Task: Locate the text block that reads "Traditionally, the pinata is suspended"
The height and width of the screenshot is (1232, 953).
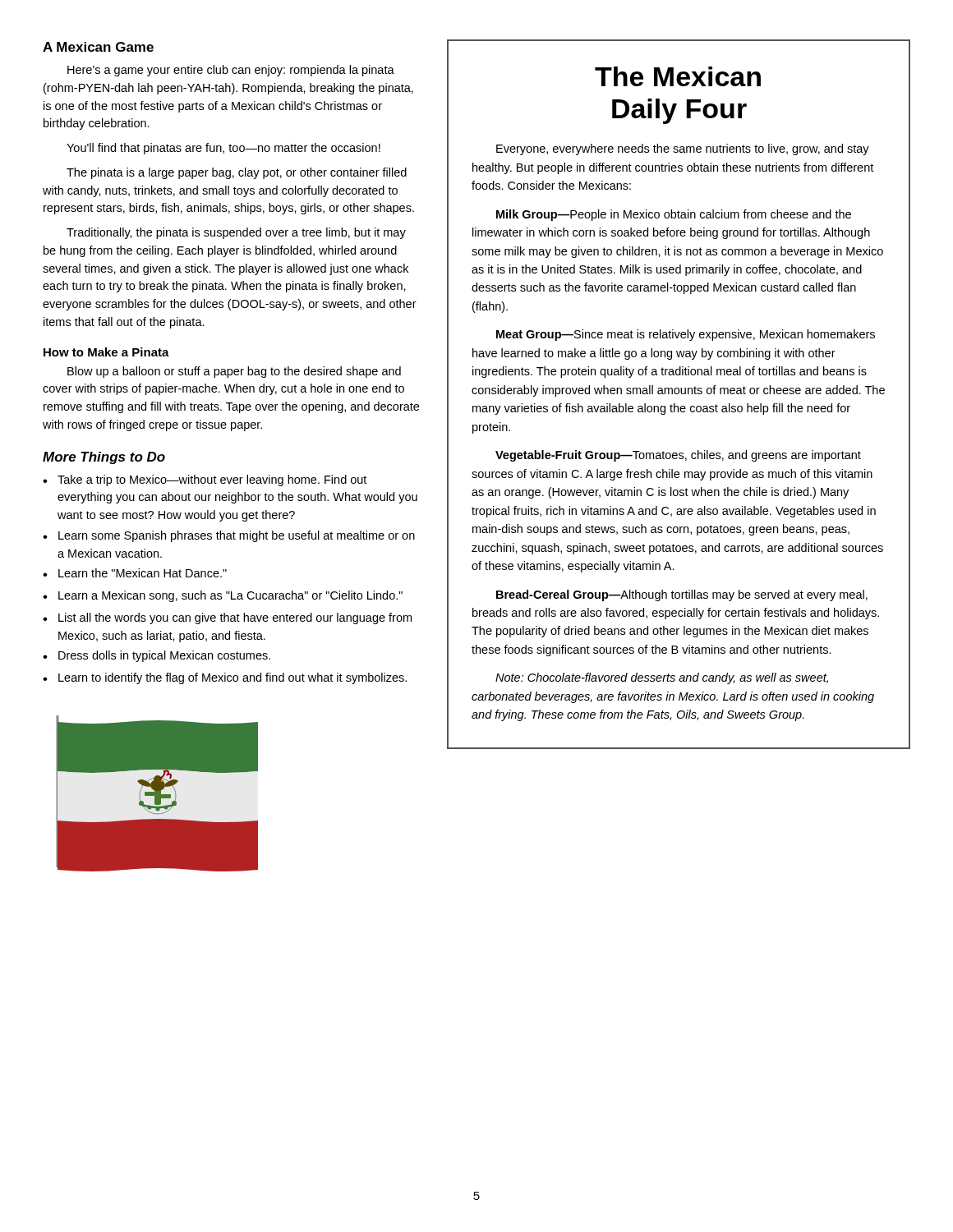Action: point(229,277)
